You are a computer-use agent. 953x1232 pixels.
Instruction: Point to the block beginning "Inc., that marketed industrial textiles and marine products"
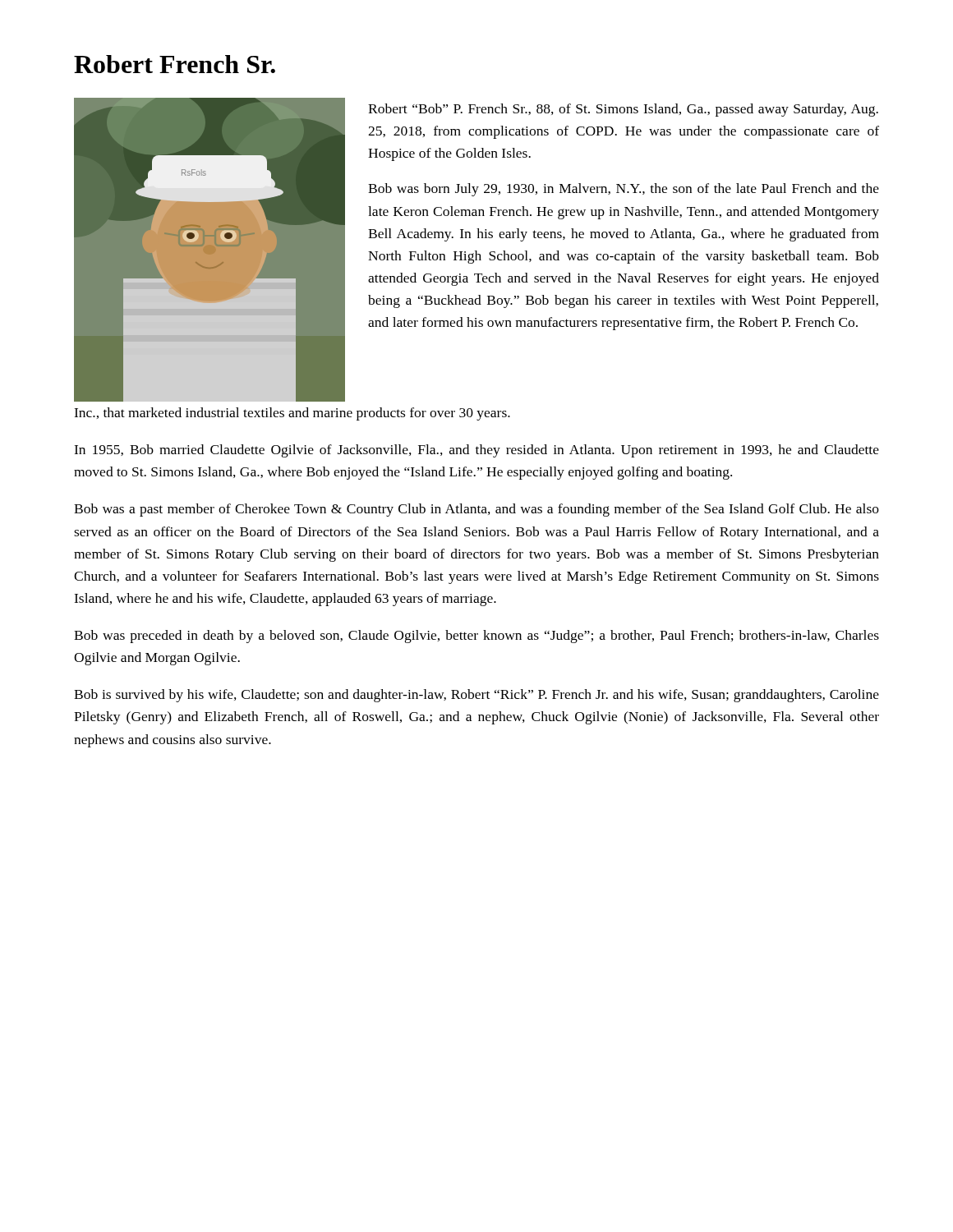tap(292, 412)
